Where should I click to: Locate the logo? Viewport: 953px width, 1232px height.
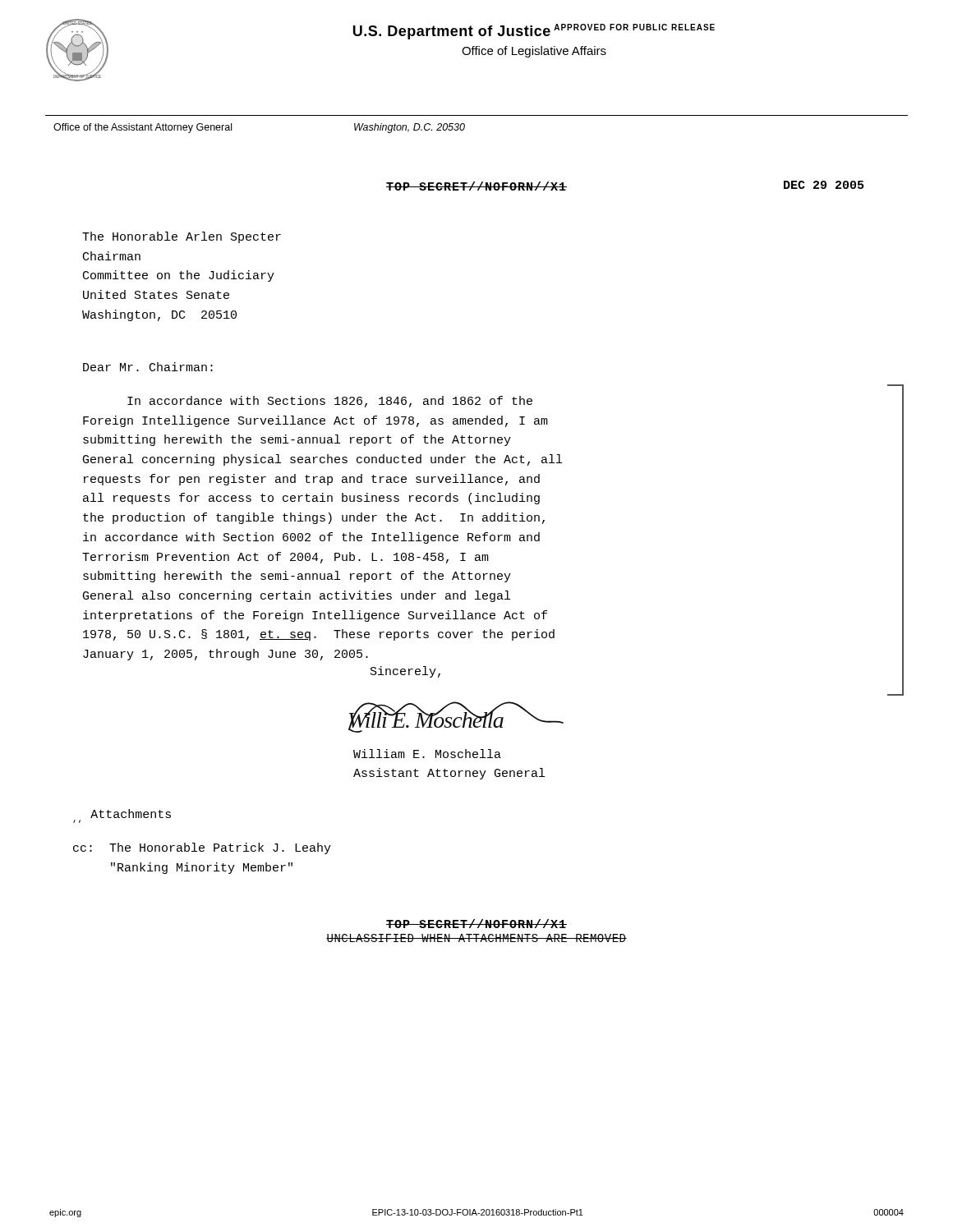(77, 52)
